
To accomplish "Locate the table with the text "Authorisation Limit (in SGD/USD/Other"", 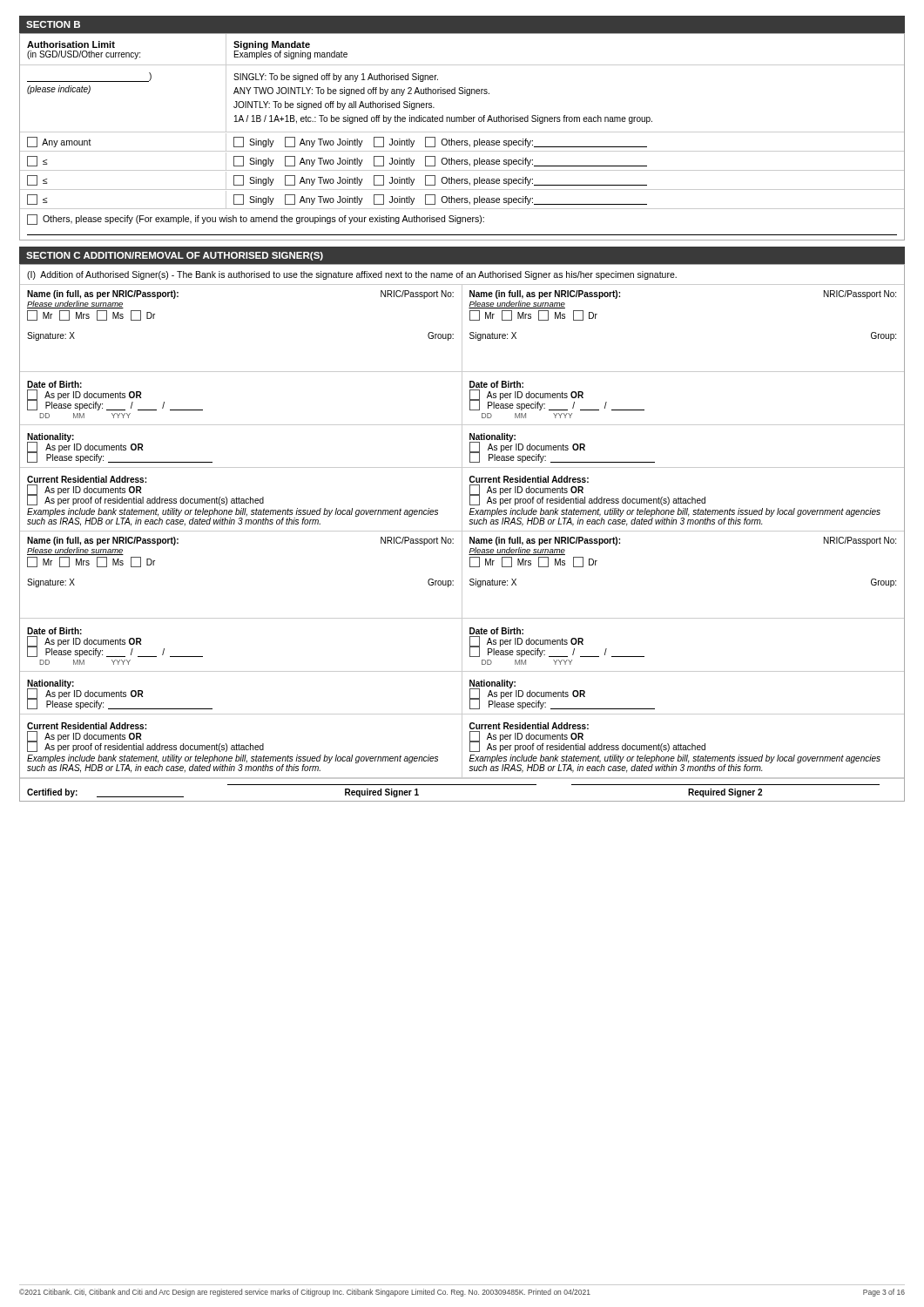I will [462, 137].
